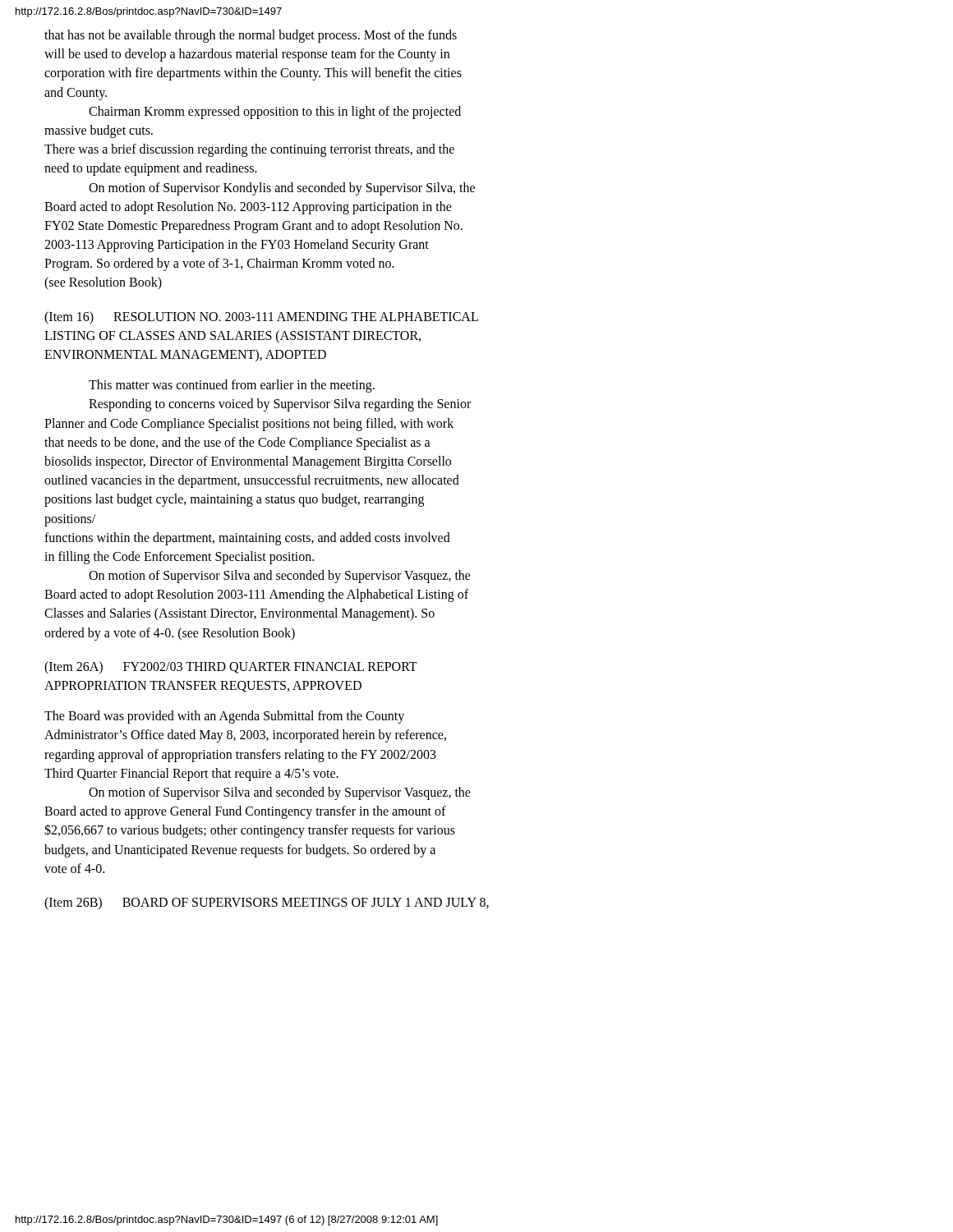Find the section header on this page that starts "(Item 26B) BOARD OF SUPERVISORS MEETINGS OF"
953x1232 pixels.
pyautogui.click(x=267, y=902)
